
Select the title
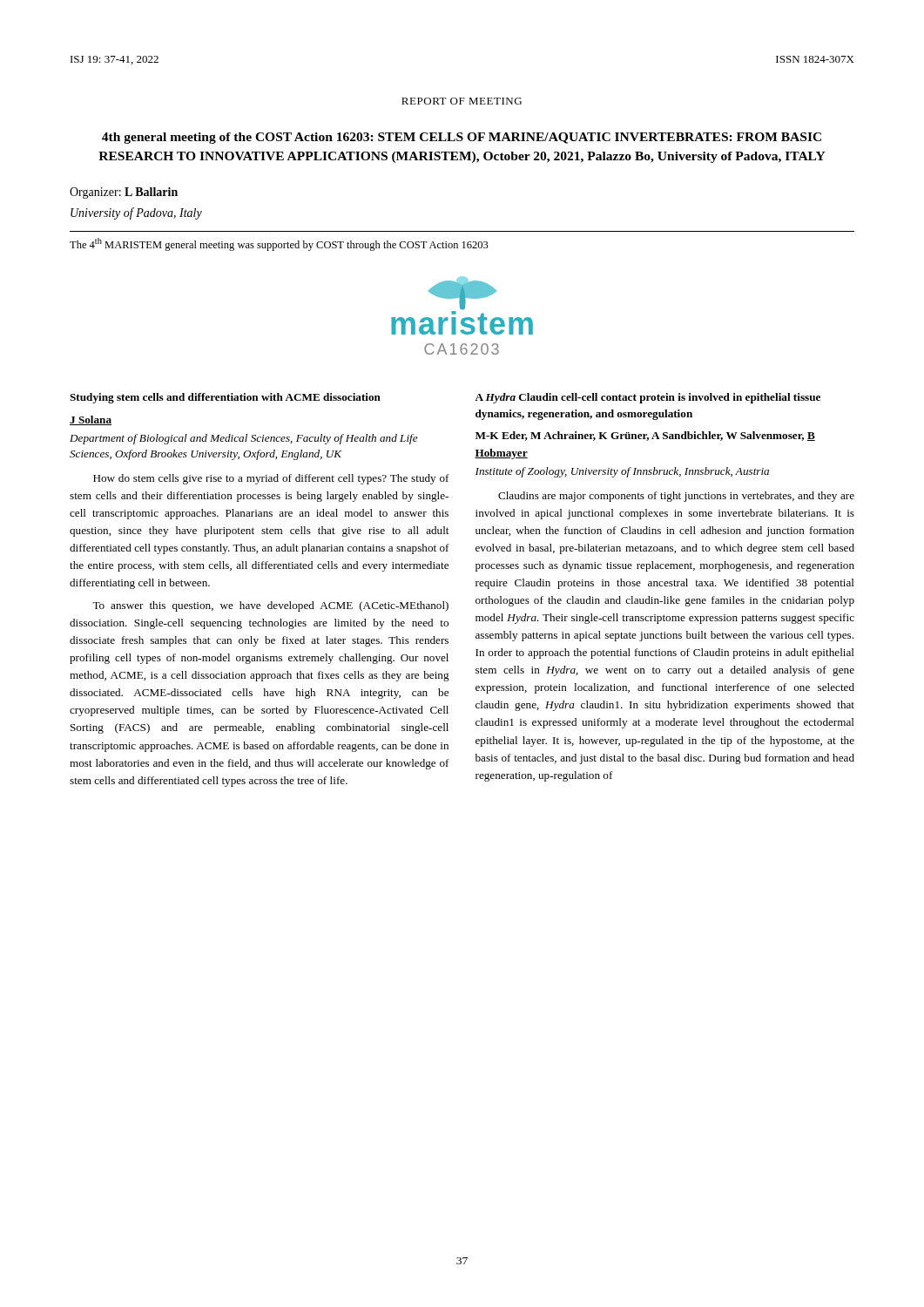tap(462, 146)
